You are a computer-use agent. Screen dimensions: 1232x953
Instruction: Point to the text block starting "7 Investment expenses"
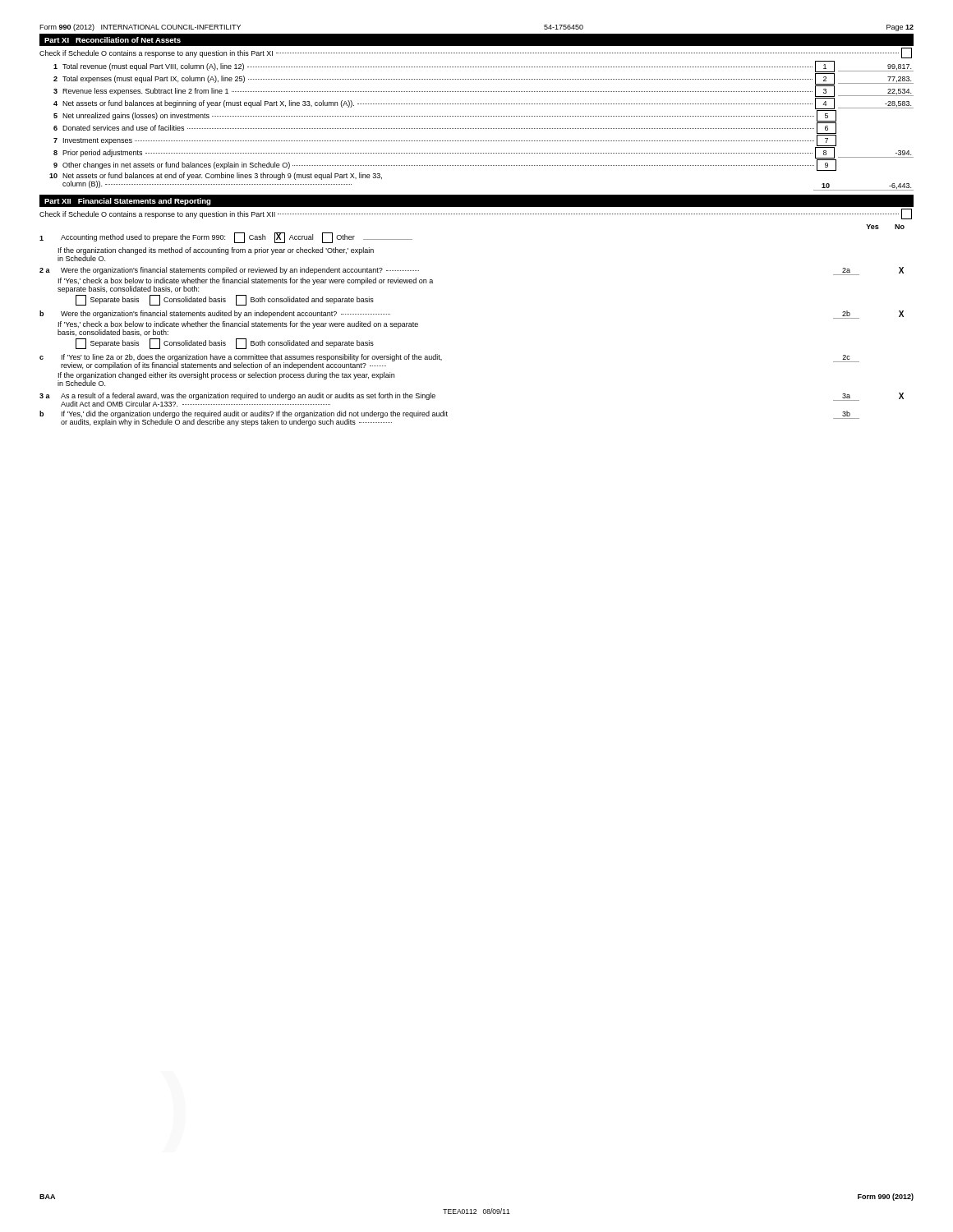[438, 140]
